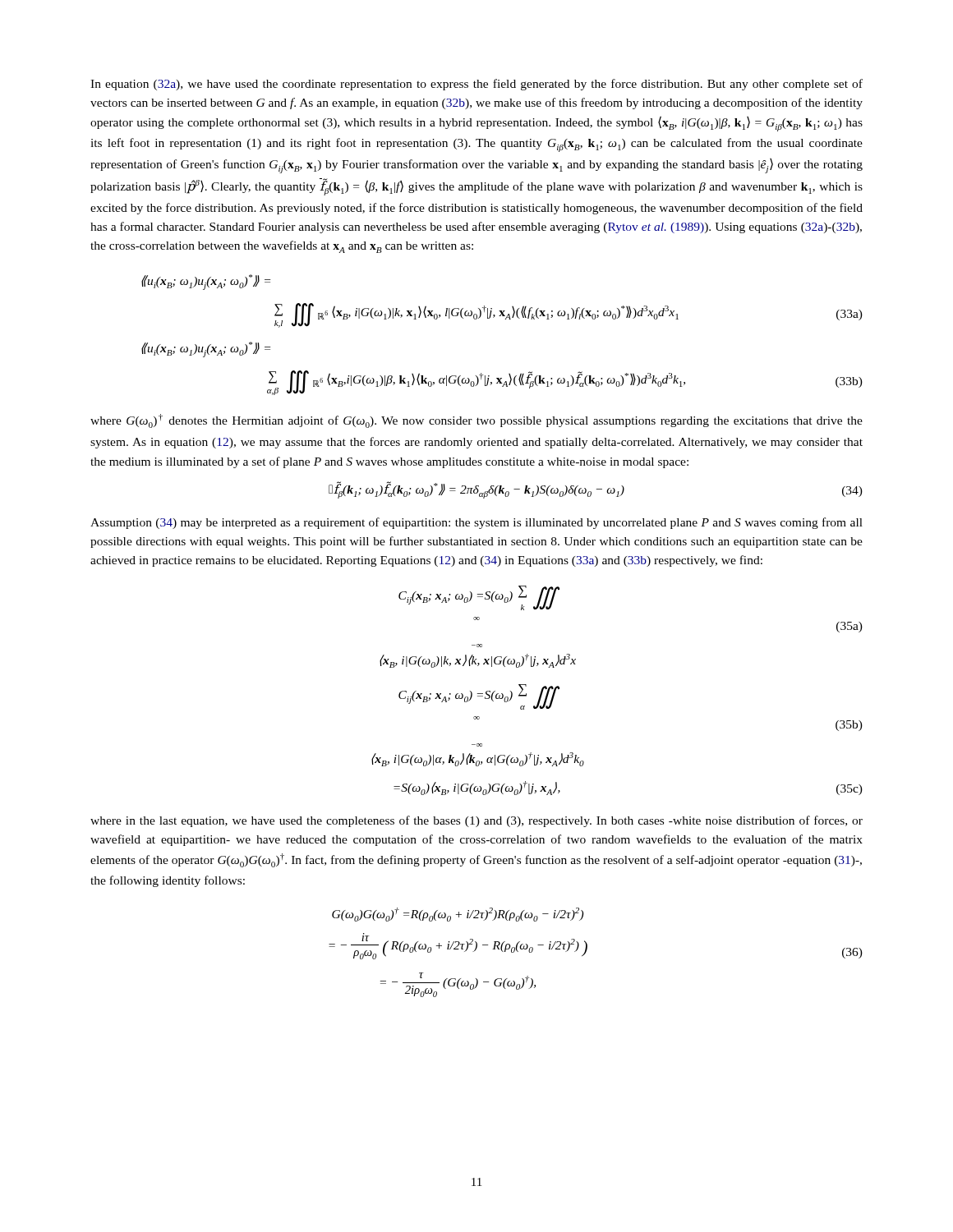953x1232 pixels.
Task: Find the block on this page that starts "where G(ω0)† denotes"
Action: click(476, 440)
